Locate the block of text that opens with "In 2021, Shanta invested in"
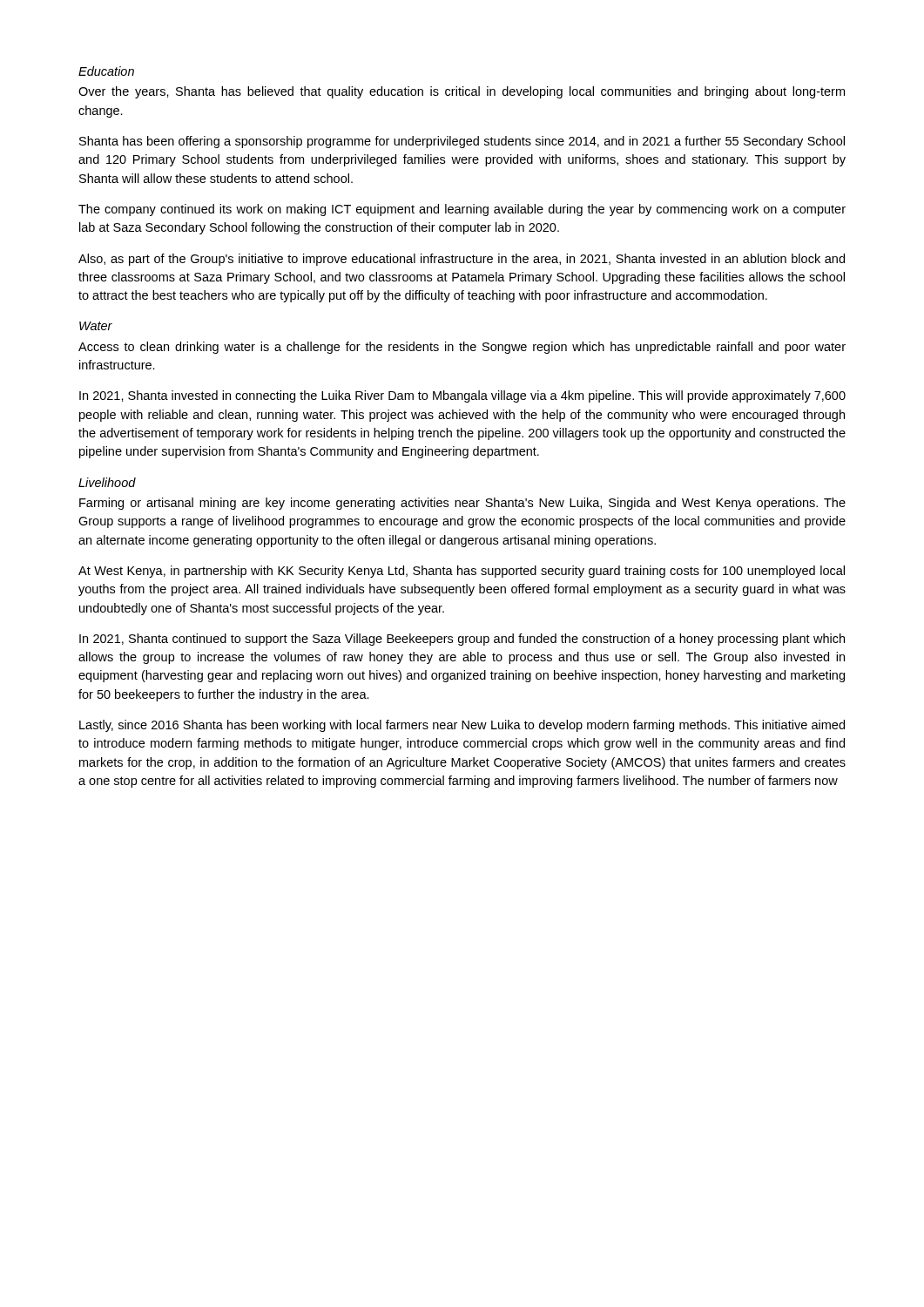 (462, 424)
